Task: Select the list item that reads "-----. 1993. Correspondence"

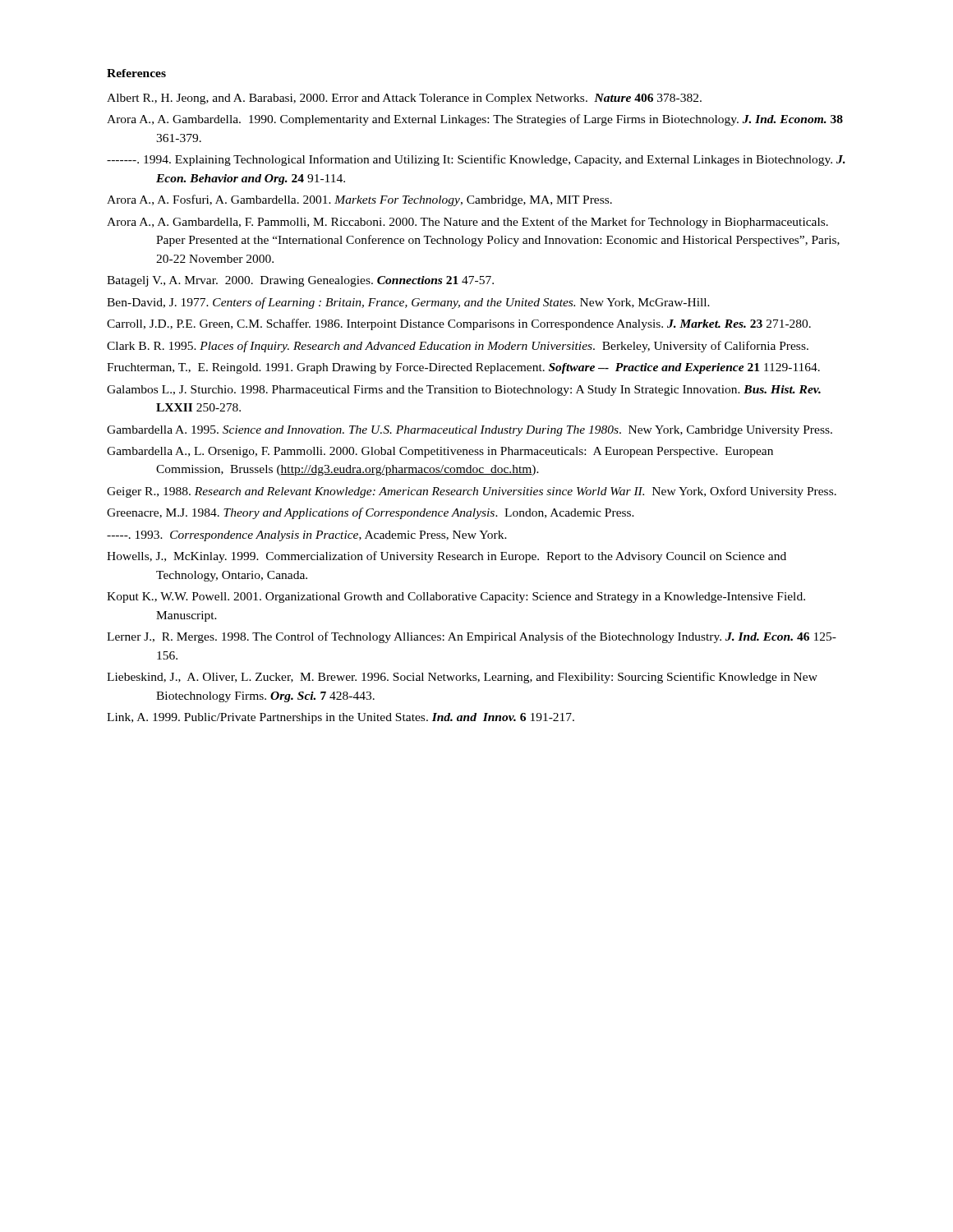Action: (307, 534)
